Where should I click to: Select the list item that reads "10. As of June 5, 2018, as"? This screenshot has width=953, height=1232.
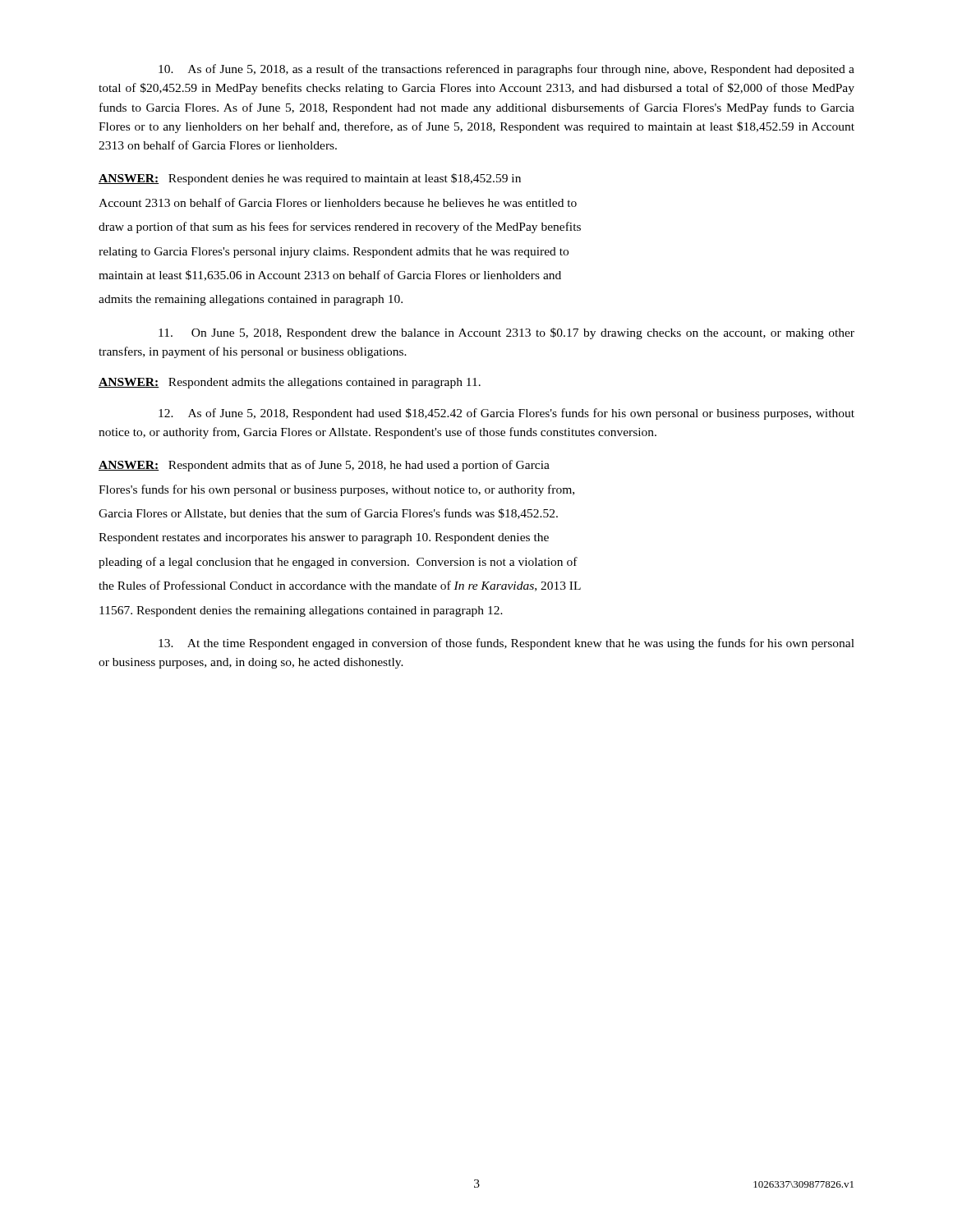click(x=476, y=107)
